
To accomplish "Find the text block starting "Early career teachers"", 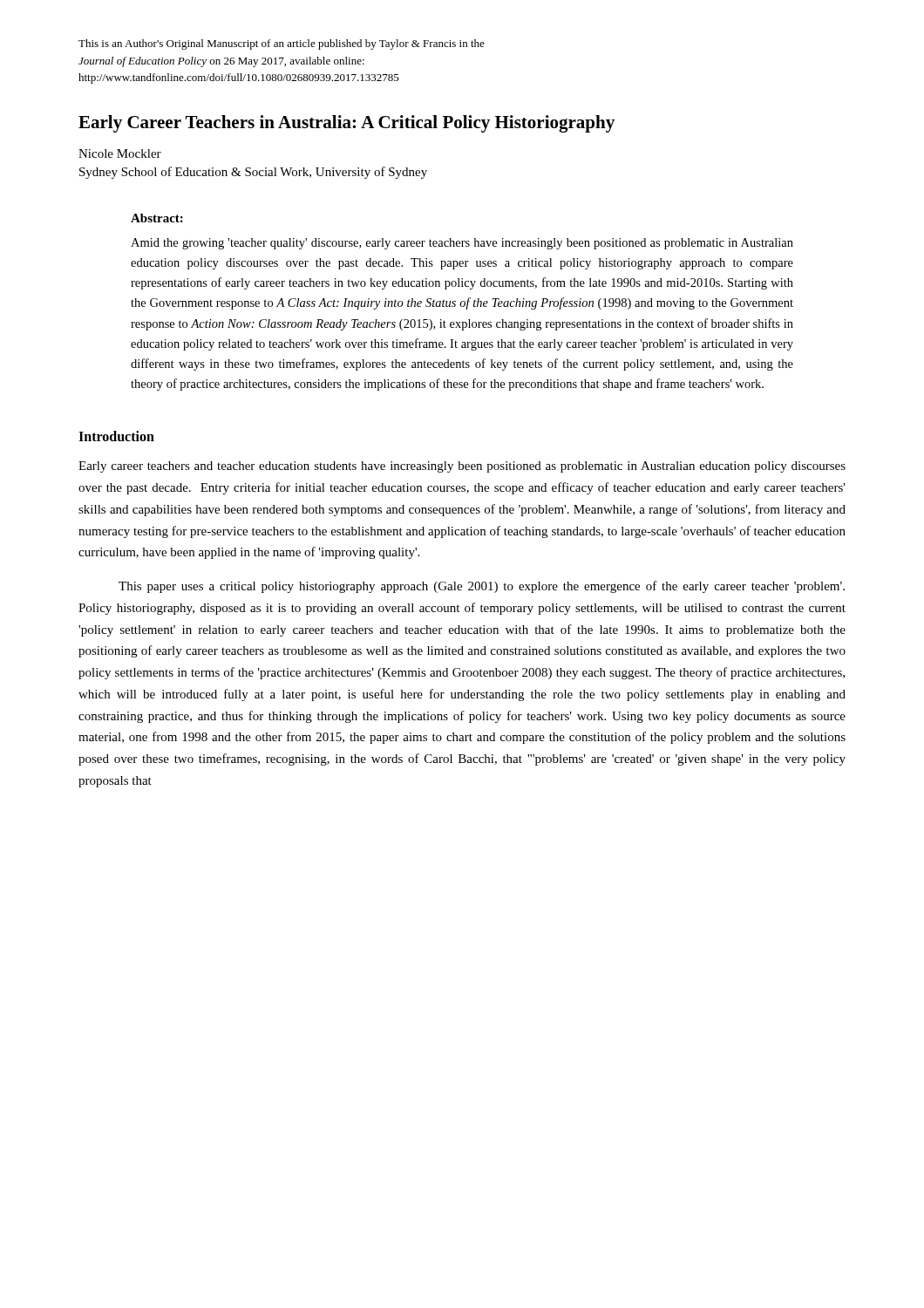I will (x=462, y=509).
